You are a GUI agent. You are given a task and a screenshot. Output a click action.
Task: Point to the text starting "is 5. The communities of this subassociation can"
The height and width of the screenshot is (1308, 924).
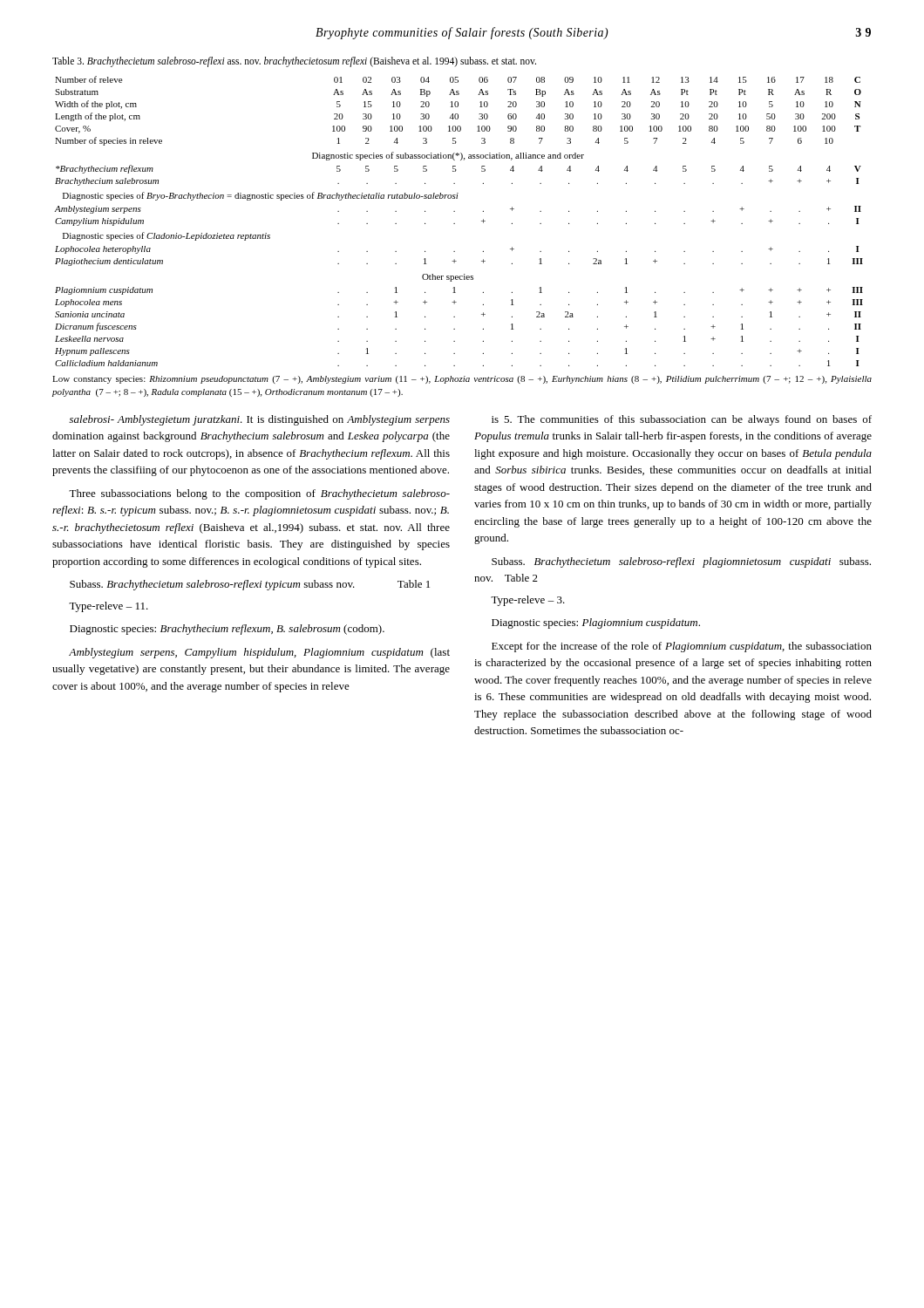673,575
